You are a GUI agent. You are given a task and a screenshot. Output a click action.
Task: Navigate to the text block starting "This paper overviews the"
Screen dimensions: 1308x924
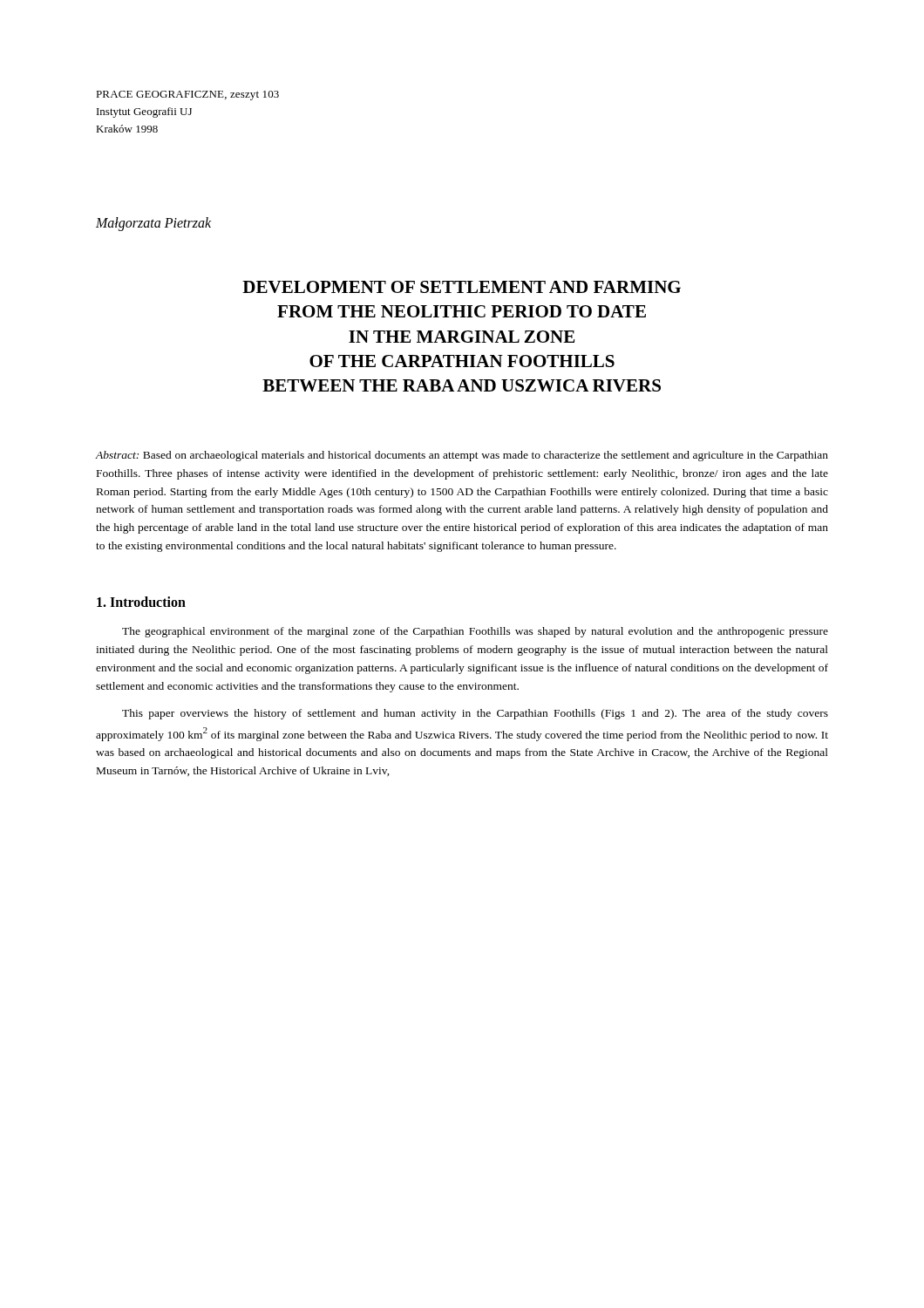[x=462, y=743]
